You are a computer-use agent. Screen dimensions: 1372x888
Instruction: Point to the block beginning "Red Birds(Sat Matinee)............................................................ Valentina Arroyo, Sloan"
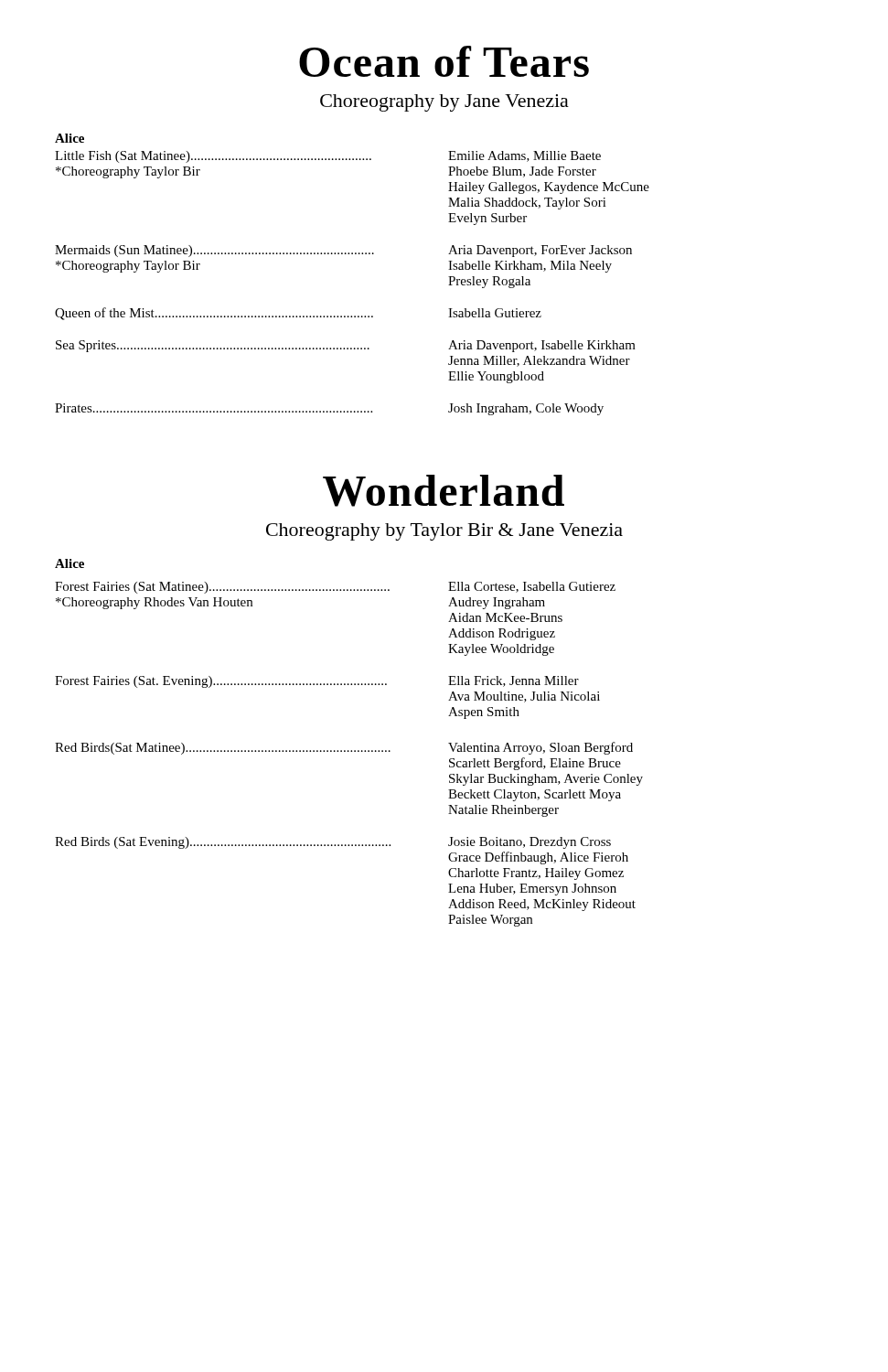pyautogui.click(x=444, y=779)
